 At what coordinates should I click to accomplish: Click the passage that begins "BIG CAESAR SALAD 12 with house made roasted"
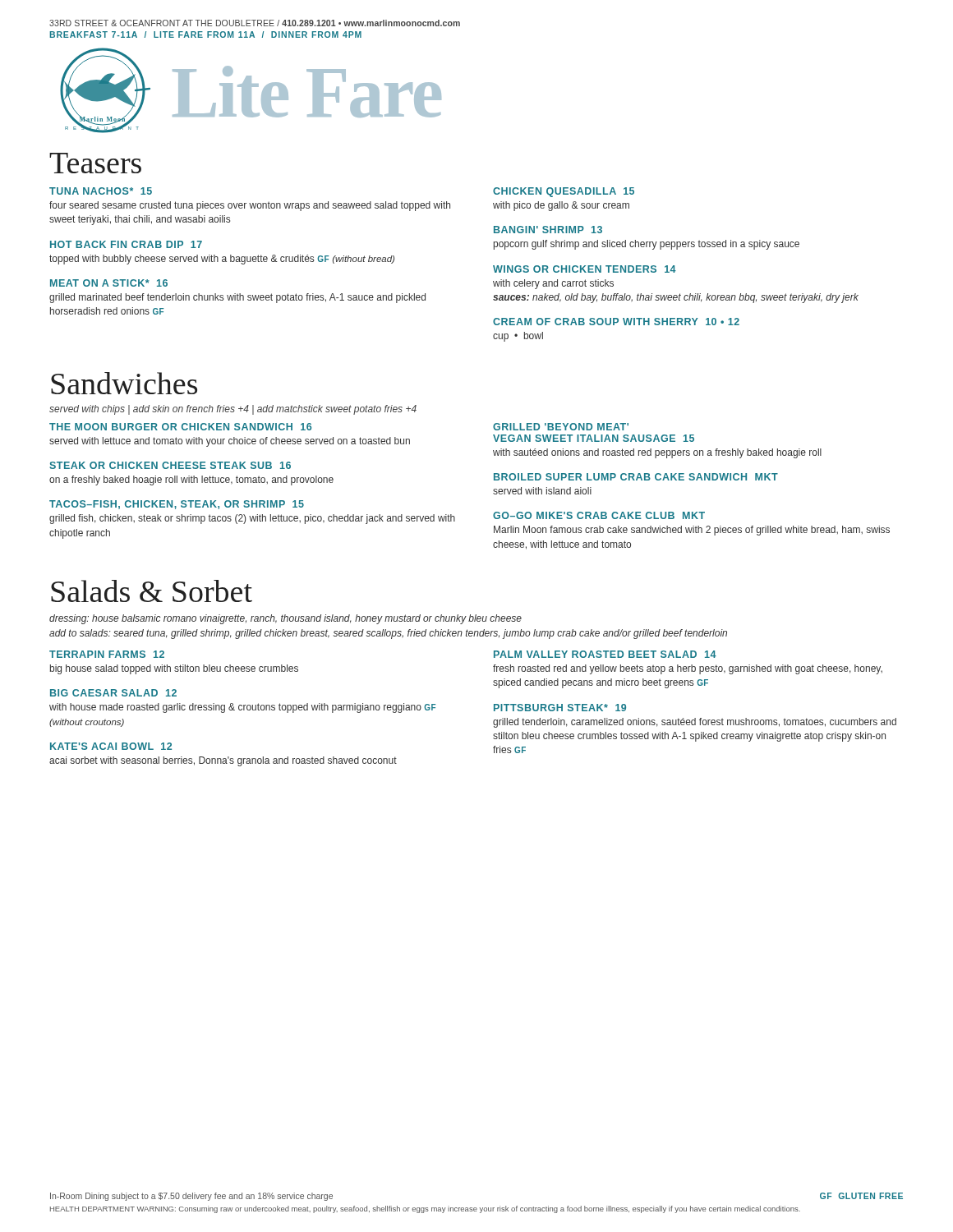[x=255, y=709]
